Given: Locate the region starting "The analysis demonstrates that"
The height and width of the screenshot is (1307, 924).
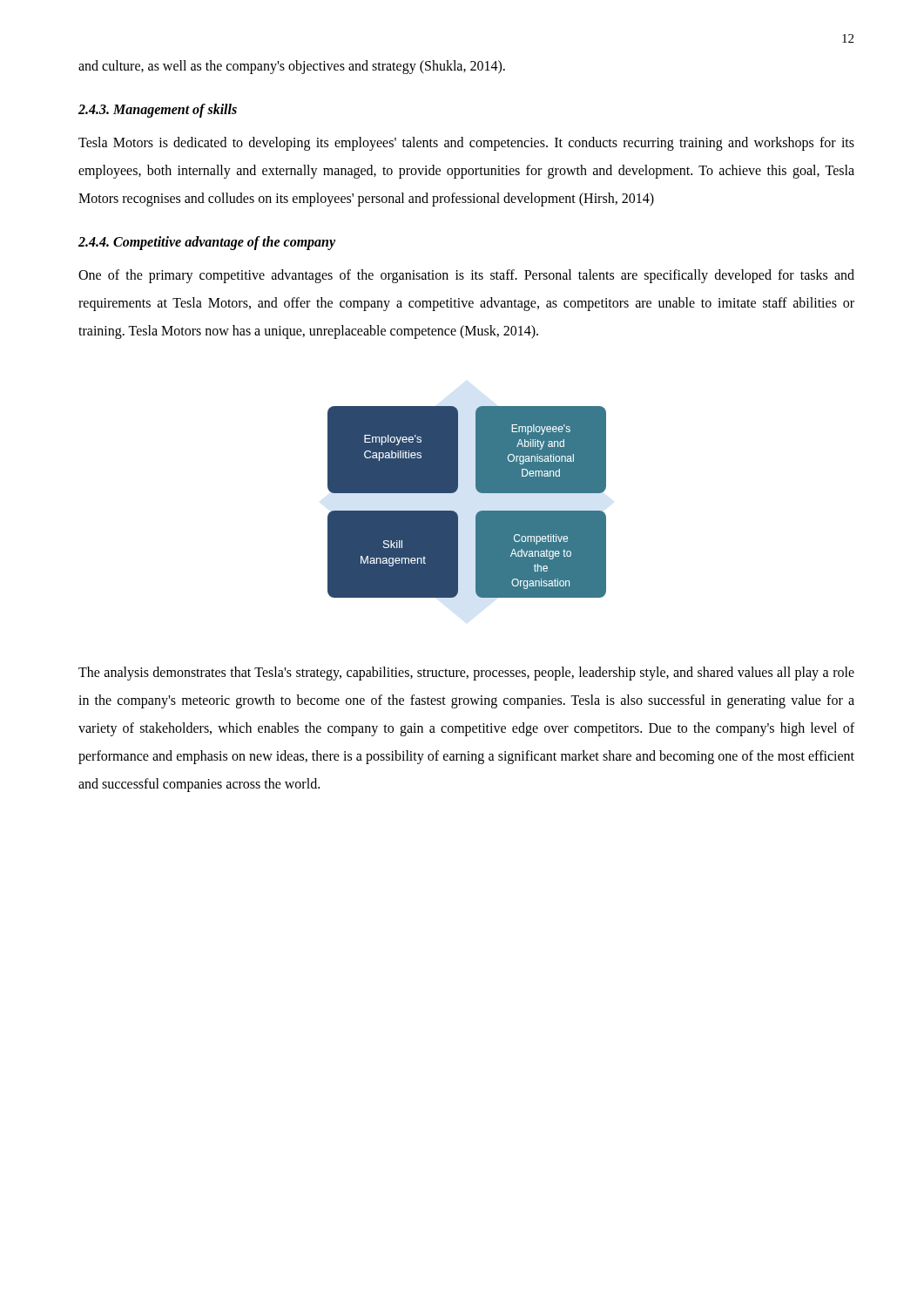Looking at the screenshot, I should click(466, 728).
